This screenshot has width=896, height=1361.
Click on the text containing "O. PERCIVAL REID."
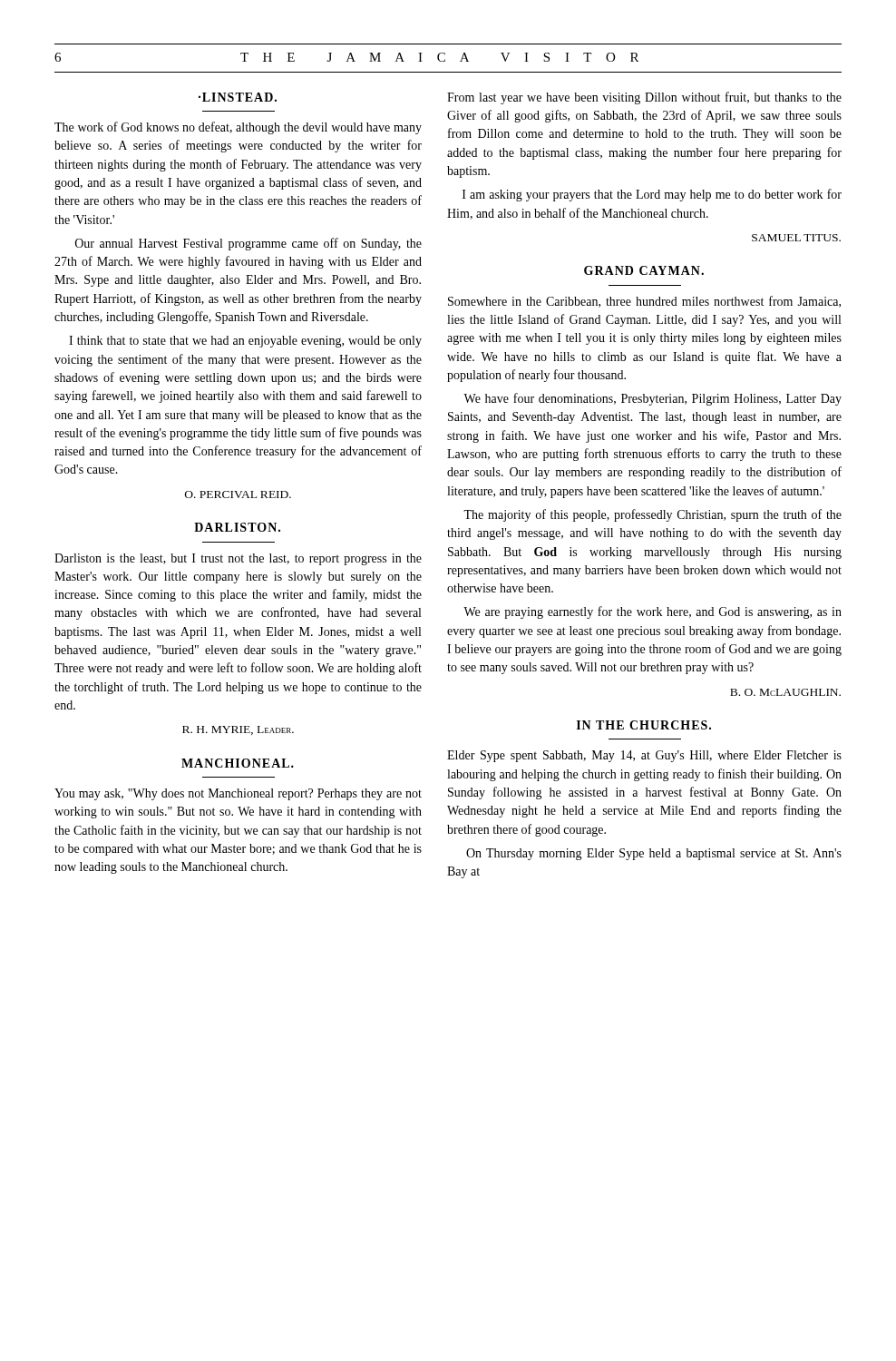[x=238, y=494]
